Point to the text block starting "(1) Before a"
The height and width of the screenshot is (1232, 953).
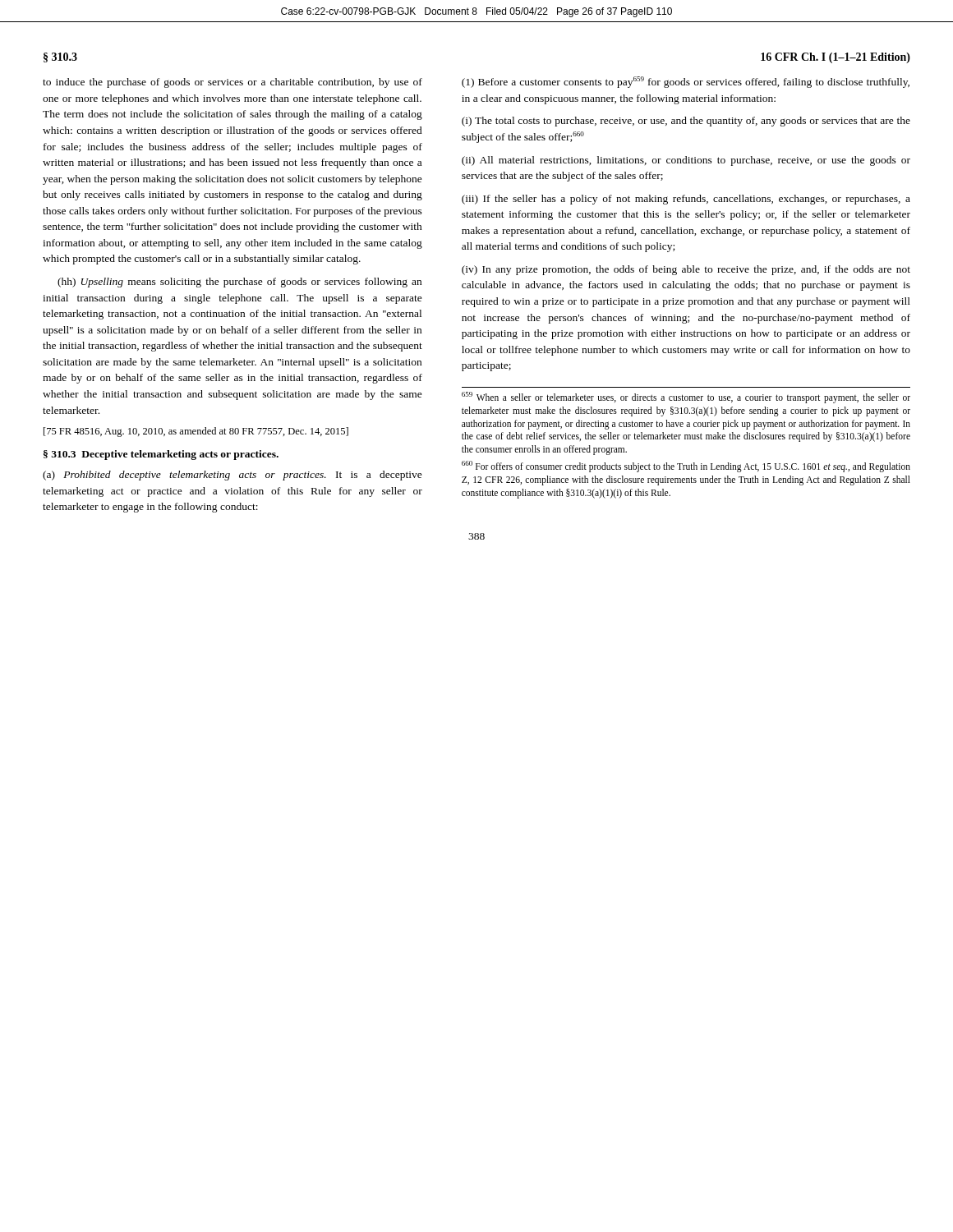(686, 89)
